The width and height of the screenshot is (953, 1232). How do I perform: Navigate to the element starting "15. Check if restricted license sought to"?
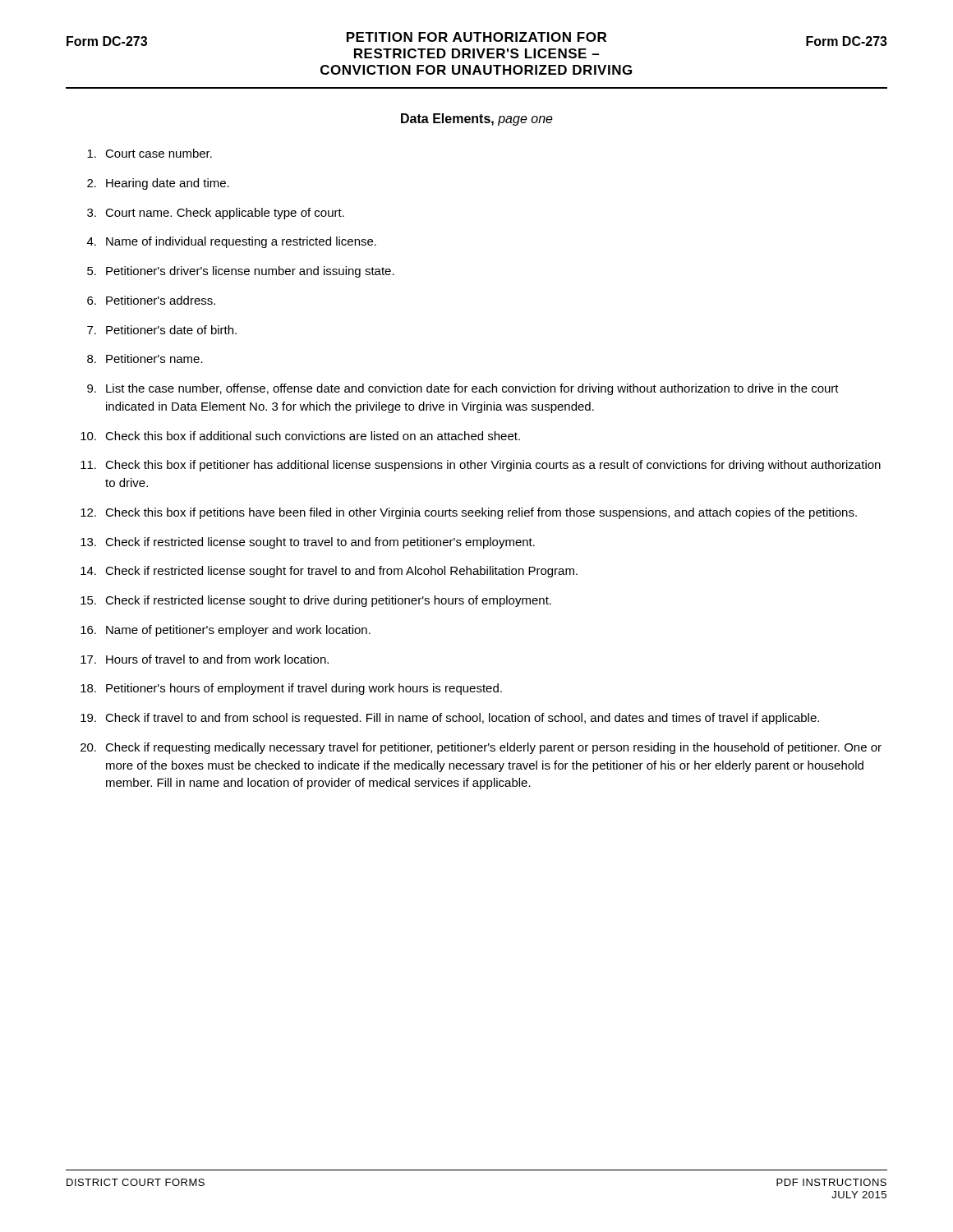point(476,600)
